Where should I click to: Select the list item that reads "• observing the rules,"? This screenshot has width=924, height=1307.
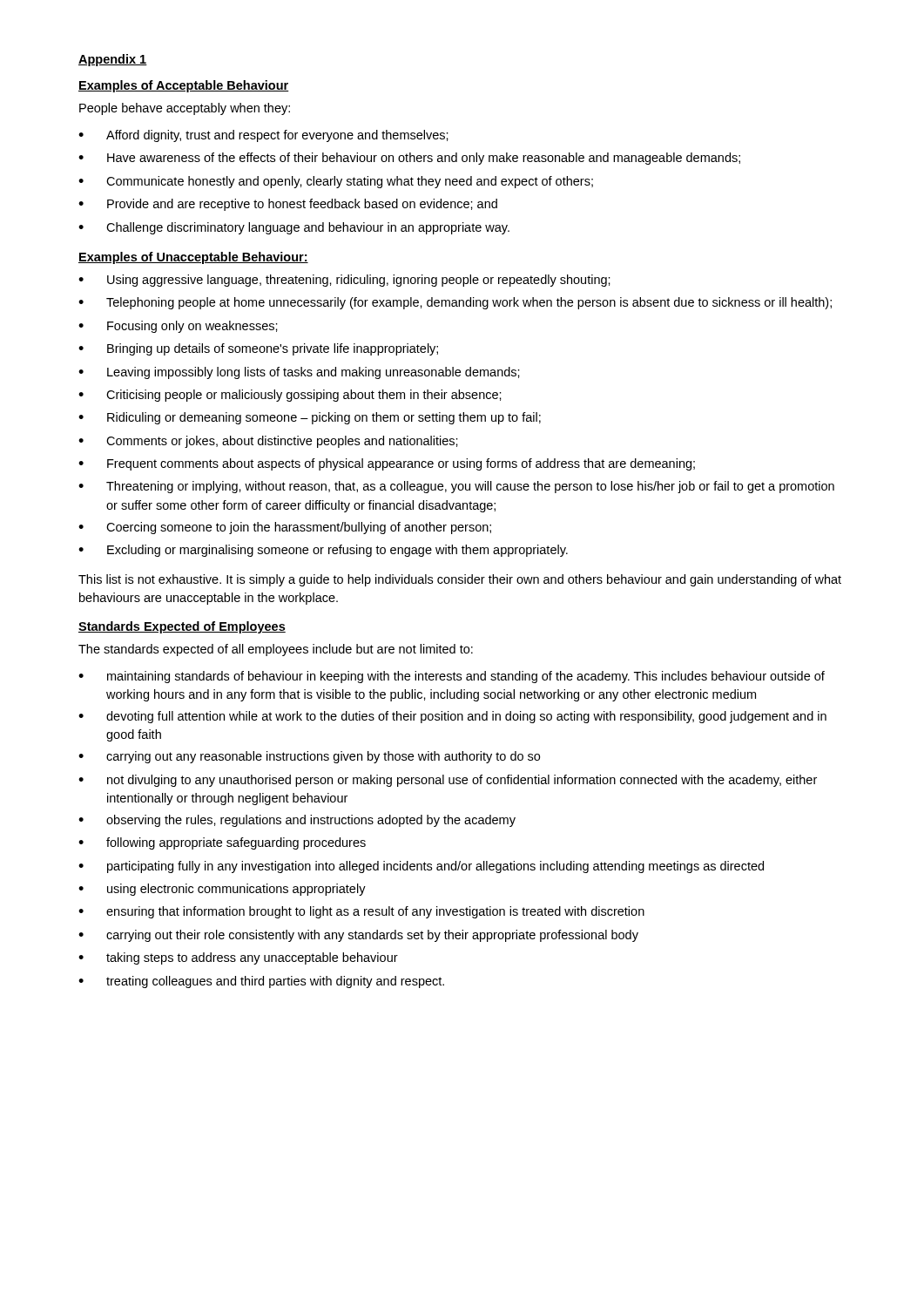coord(462,821)
